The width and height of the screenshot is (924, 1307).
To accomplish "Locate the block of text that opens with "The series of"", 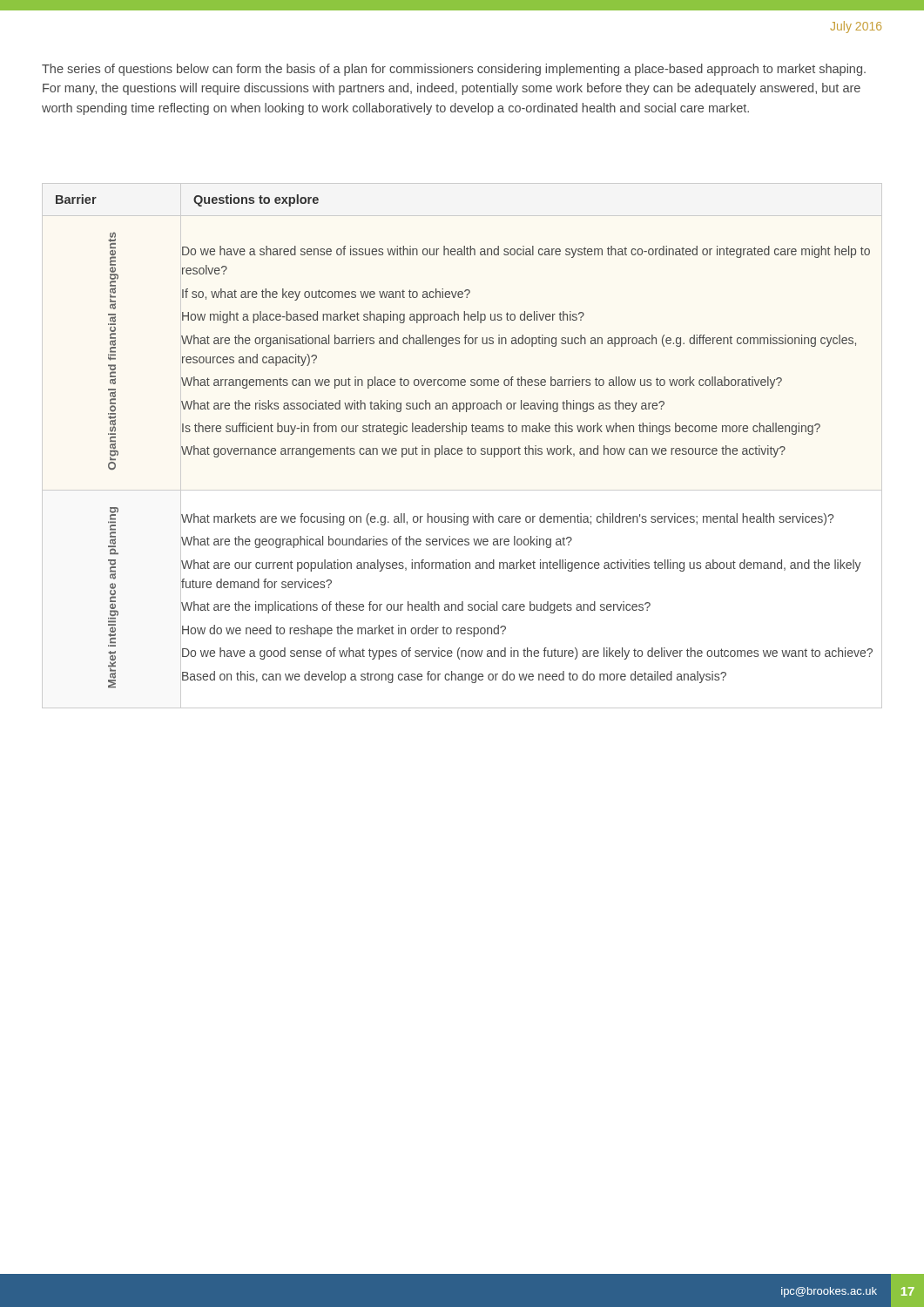I will [454, 88].
